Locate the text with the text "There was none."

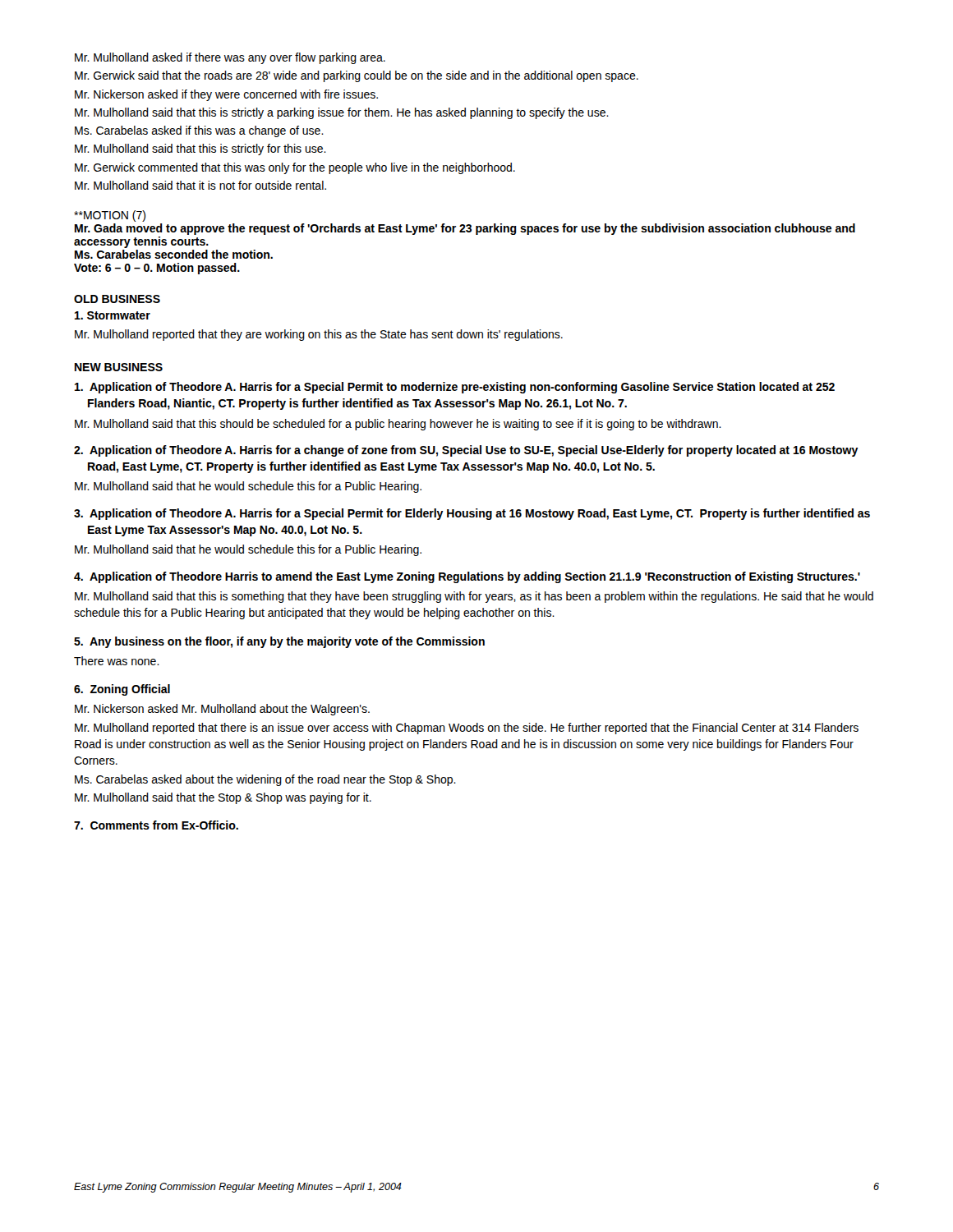click(117, 661)
